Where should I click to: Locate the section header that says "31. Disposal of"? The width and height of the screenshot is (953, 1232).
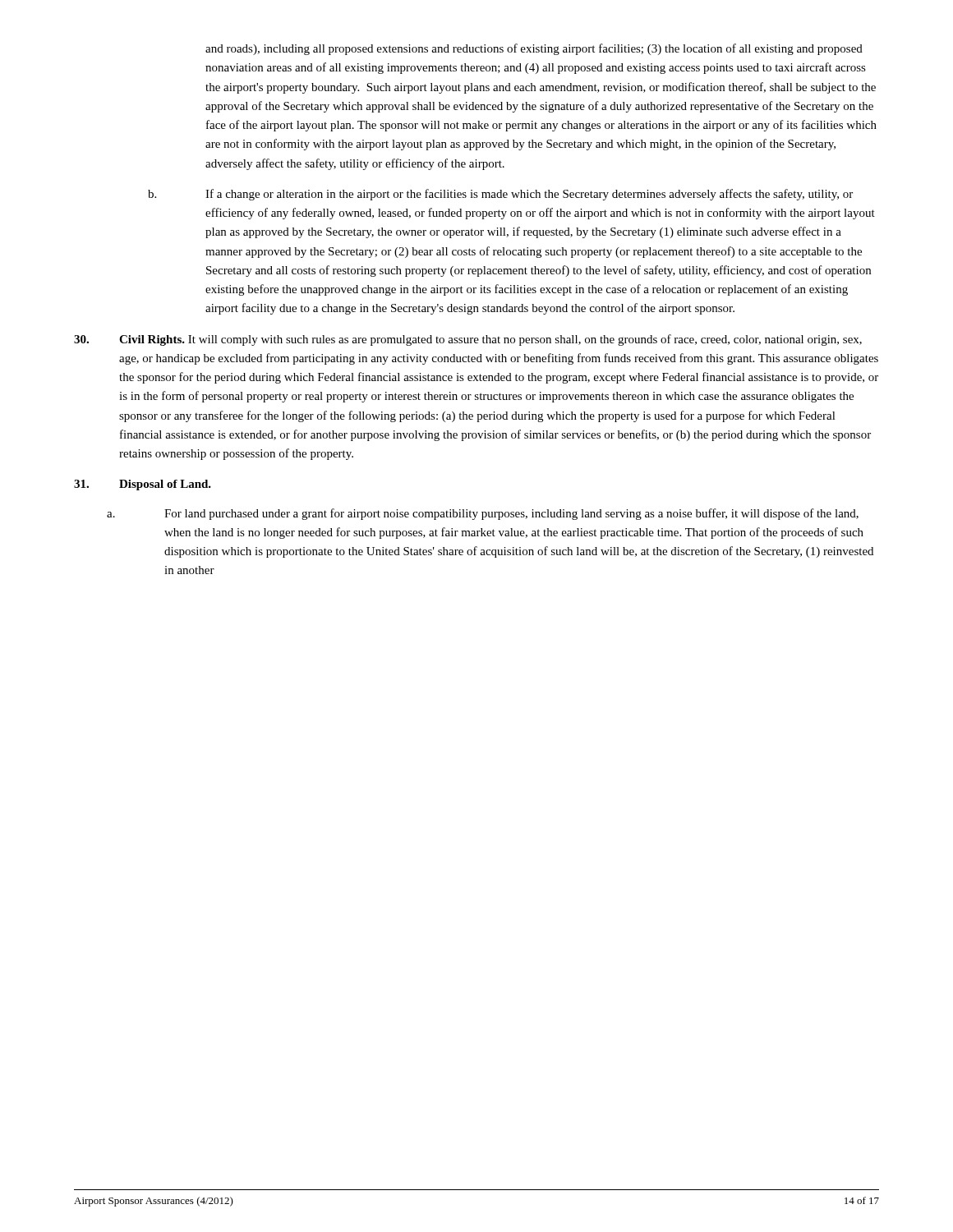(x=143, y=485)
